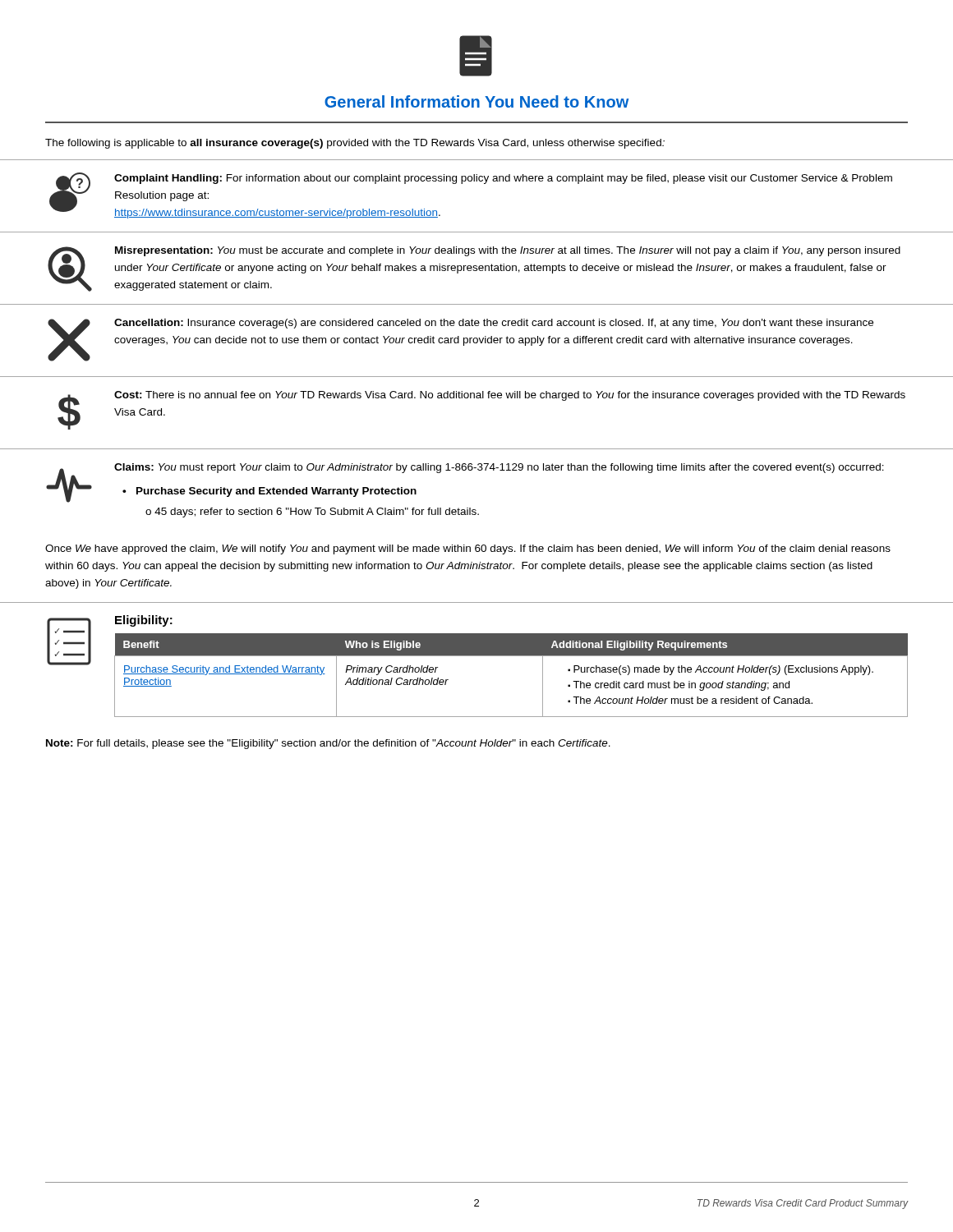This screenshot has width=953, height=1232.
Task: Locate the illustration
Action: (x=476, y=46)
